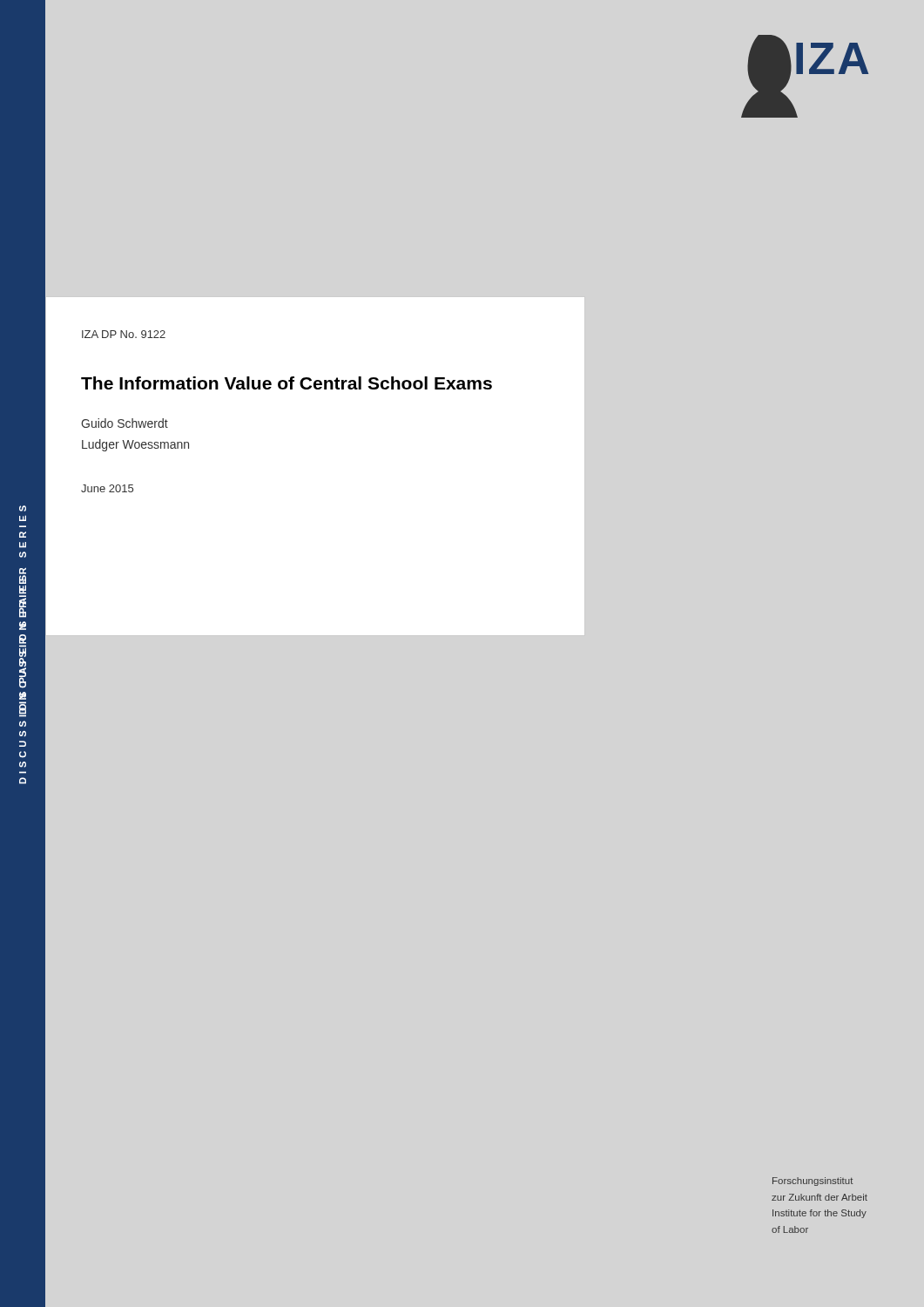Find the region starting "Guido Schwerdt Ludger Woessmann"
The height and width of the screenshot is (1307, 924).
tap(135, 434)
